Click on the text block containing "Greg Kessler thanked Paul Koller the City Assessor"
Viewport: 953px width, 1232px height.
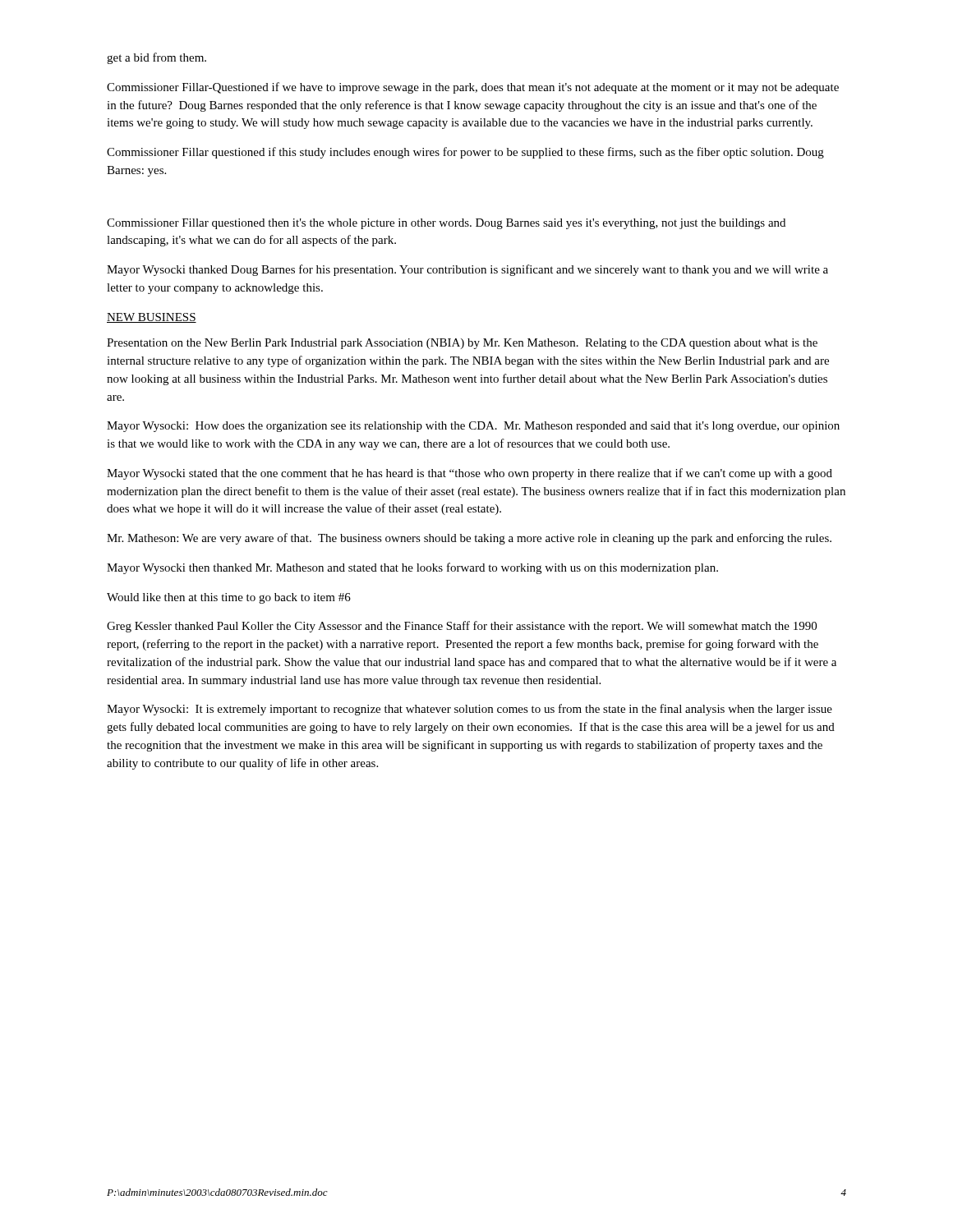[x=472, y=653]
